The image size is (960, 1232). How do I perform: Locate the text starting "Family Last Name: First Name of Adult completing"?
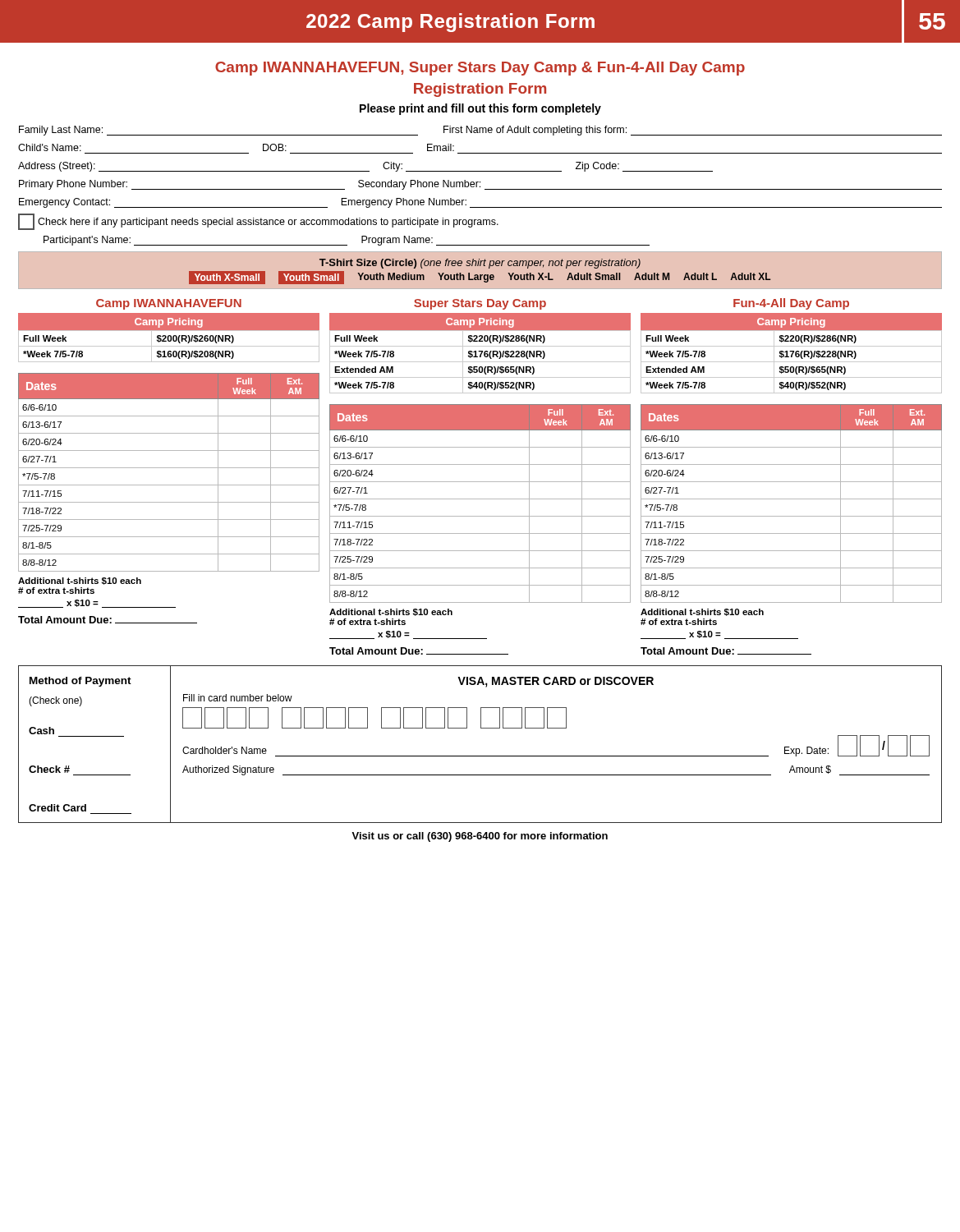point(480,130)
